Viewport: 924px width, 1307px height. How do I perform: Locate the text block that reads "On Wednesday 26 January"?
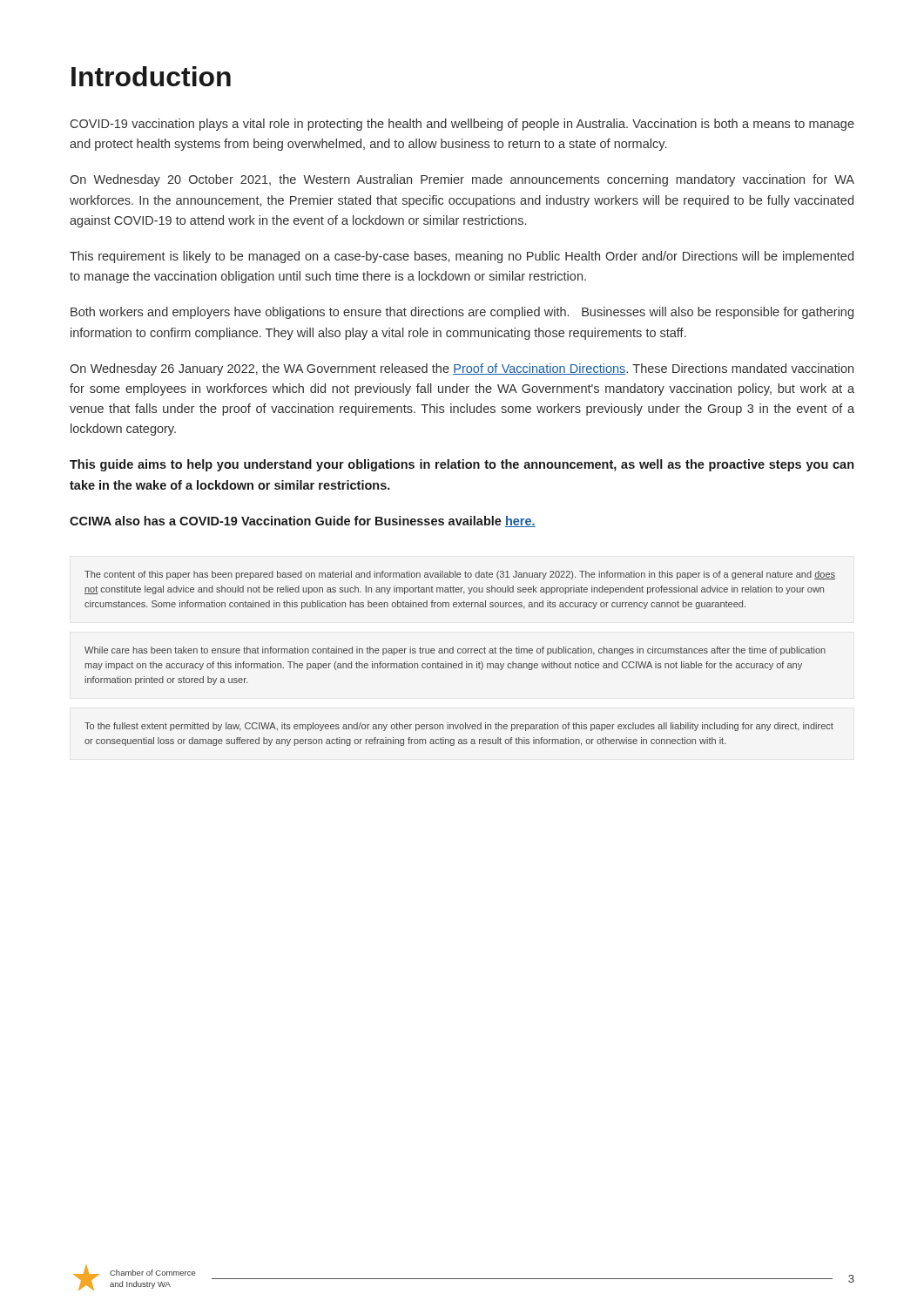pos(462,399)
